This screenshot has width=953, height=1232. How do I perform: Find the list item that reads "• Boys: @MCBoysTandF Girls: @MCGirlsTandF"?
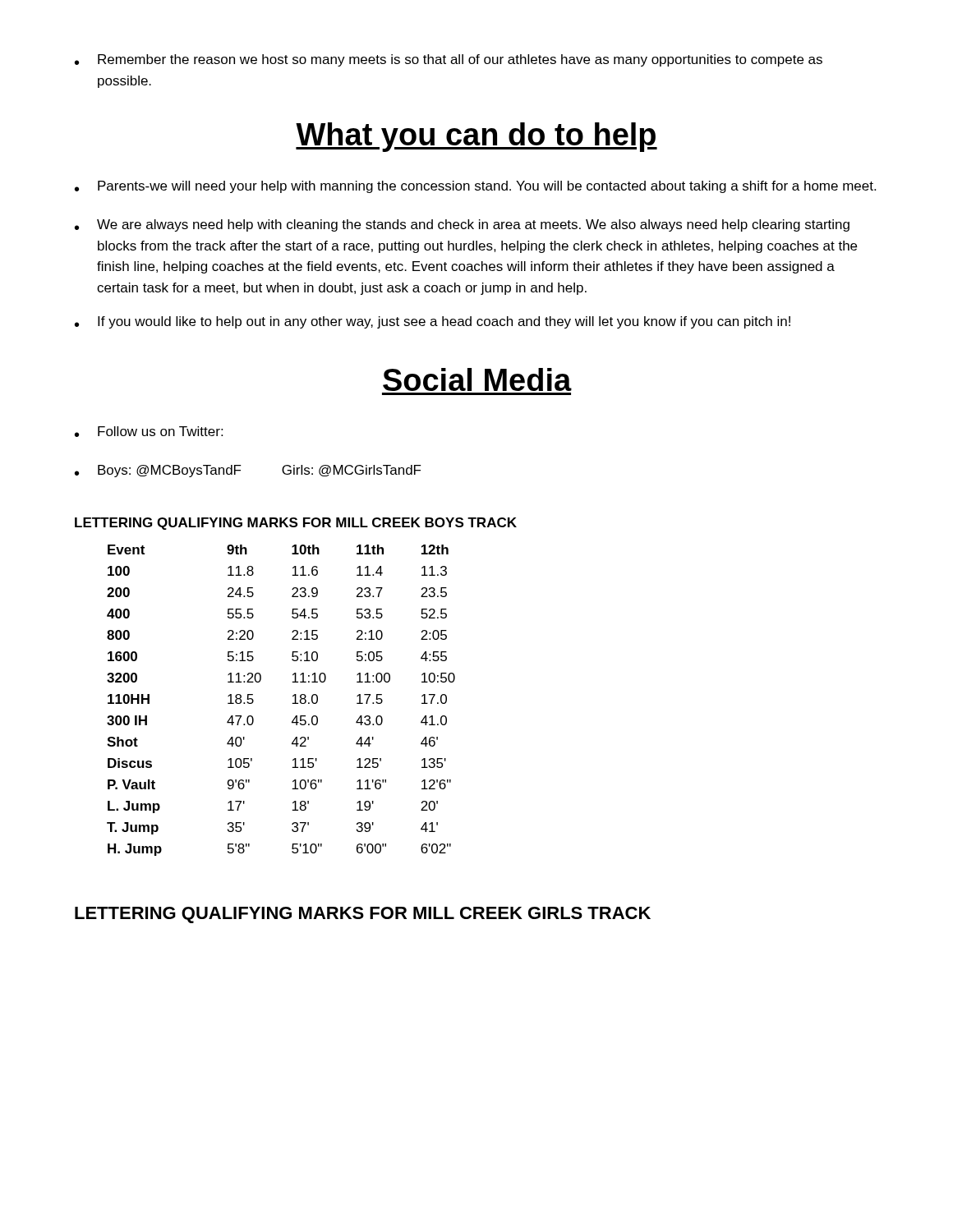click(165, 473)
